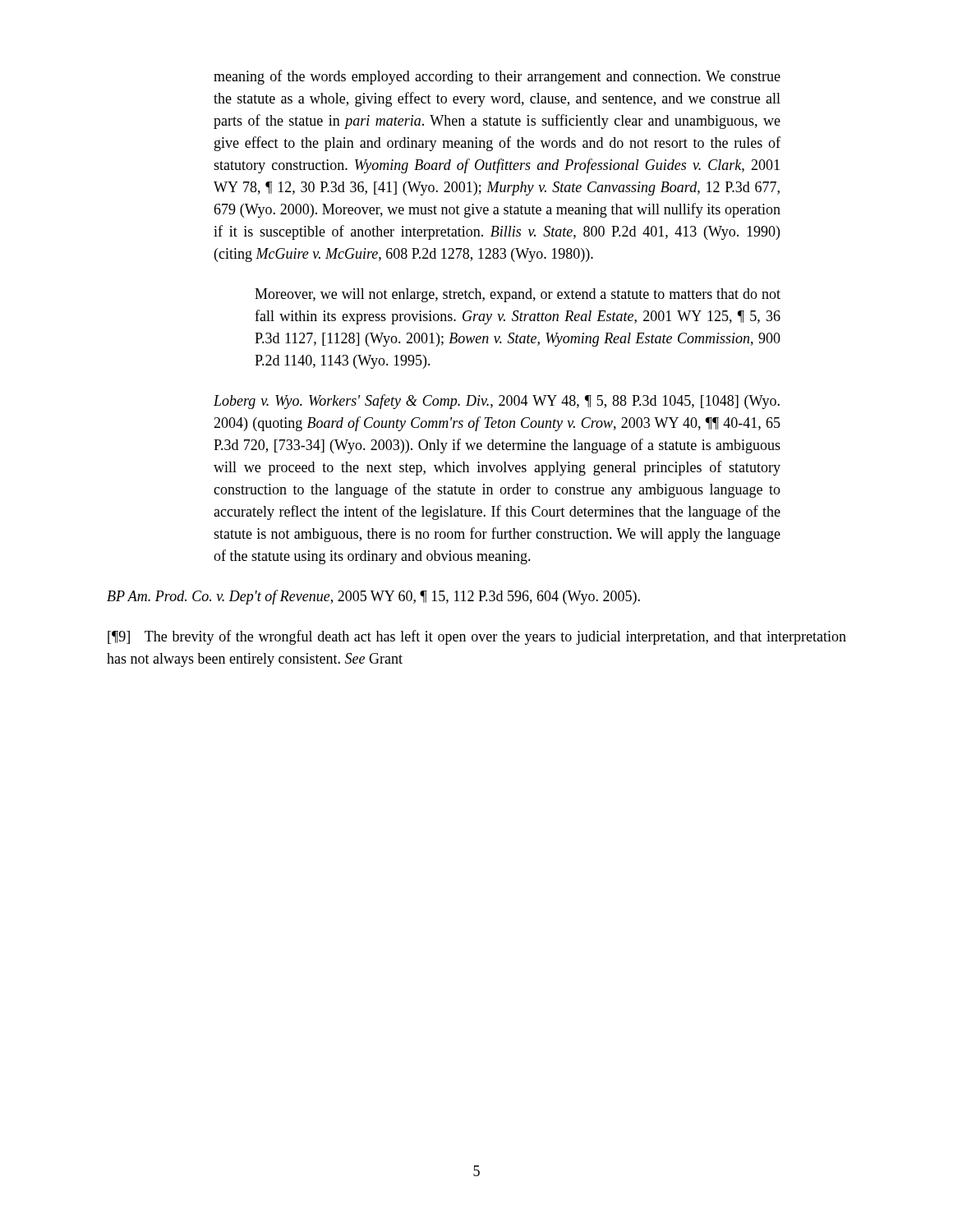Navigate to the element starting "[¶9] The brevity of the wrongful"

(476, 648)
